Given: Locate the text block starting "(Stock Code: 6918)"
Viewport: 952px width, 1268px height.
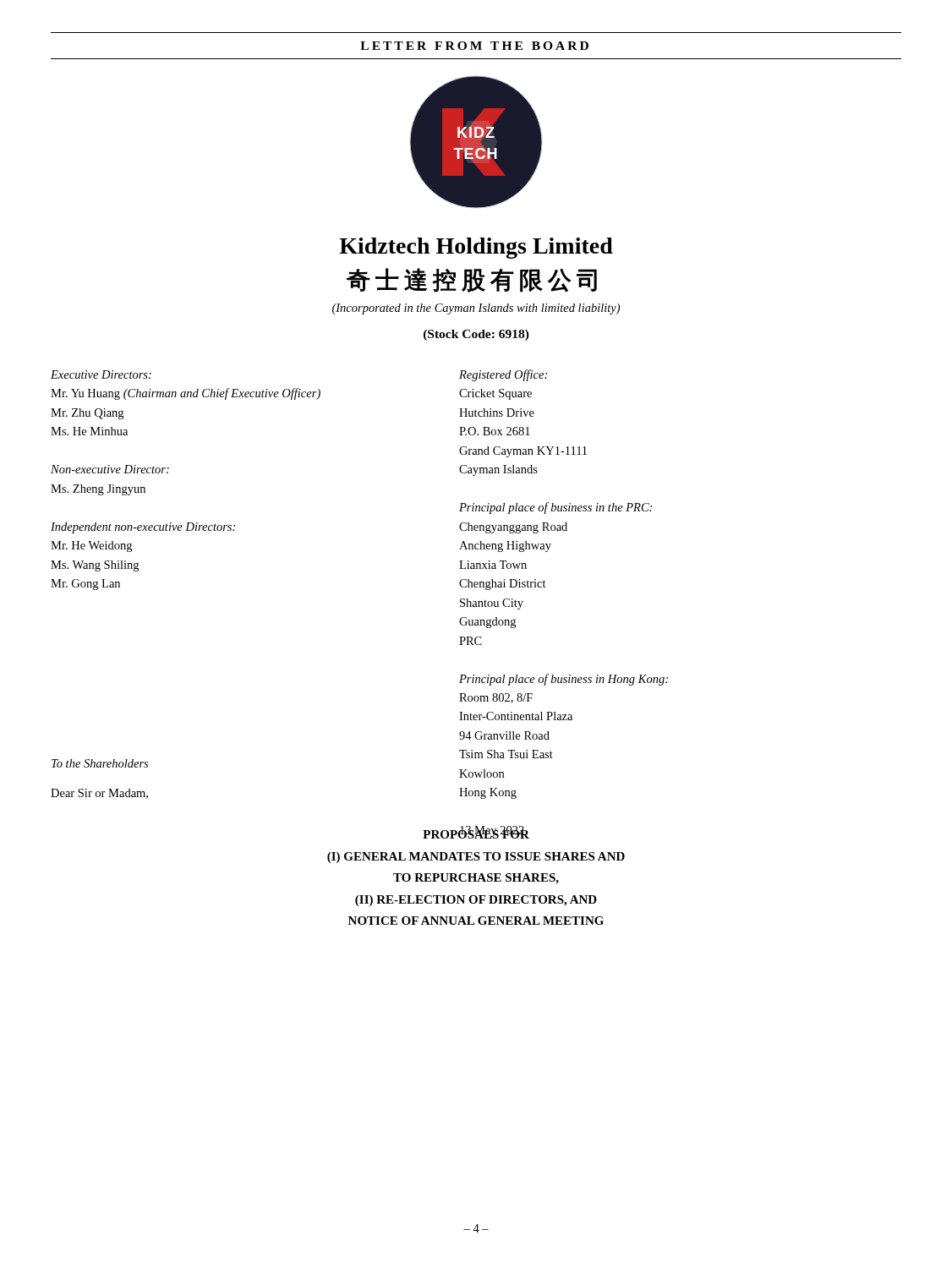Looking at the screenshot, I should coord(476,333).
